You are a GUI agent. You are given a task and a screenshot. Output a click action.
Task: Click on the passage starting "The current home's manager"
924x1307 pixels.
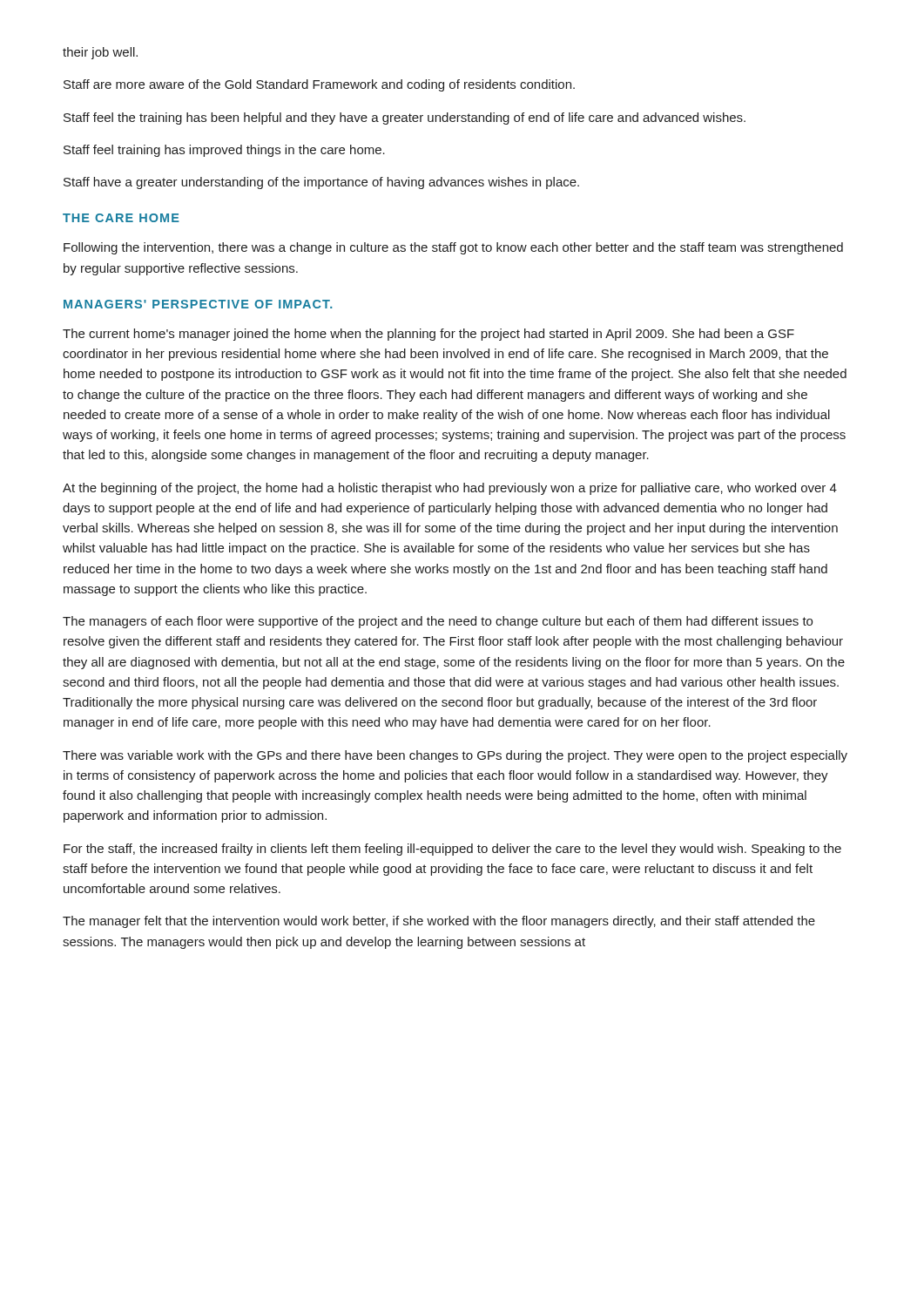(455, 394)
